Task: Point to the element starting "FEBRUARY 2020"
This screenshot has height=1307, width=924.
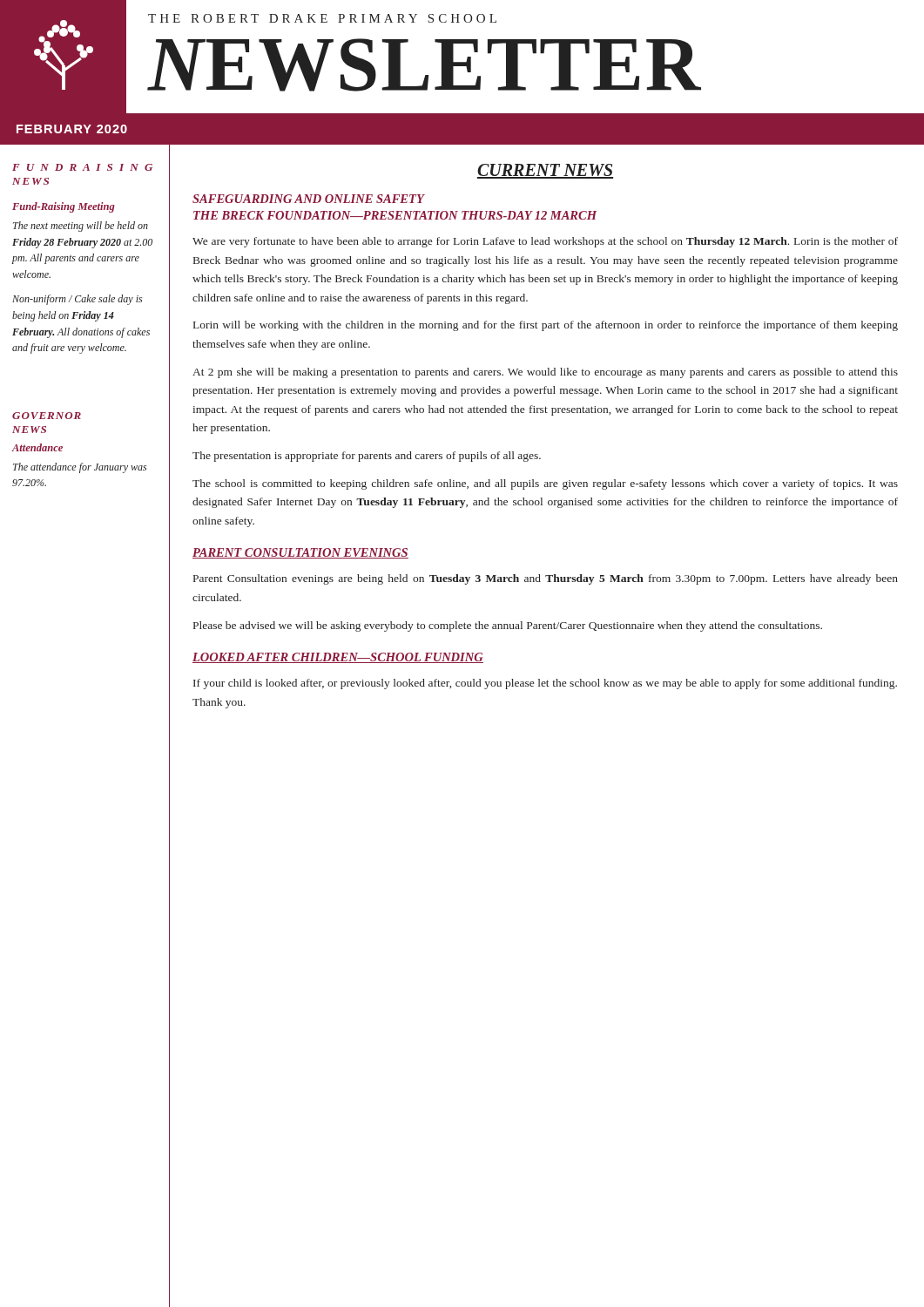Action: point(72,129)
